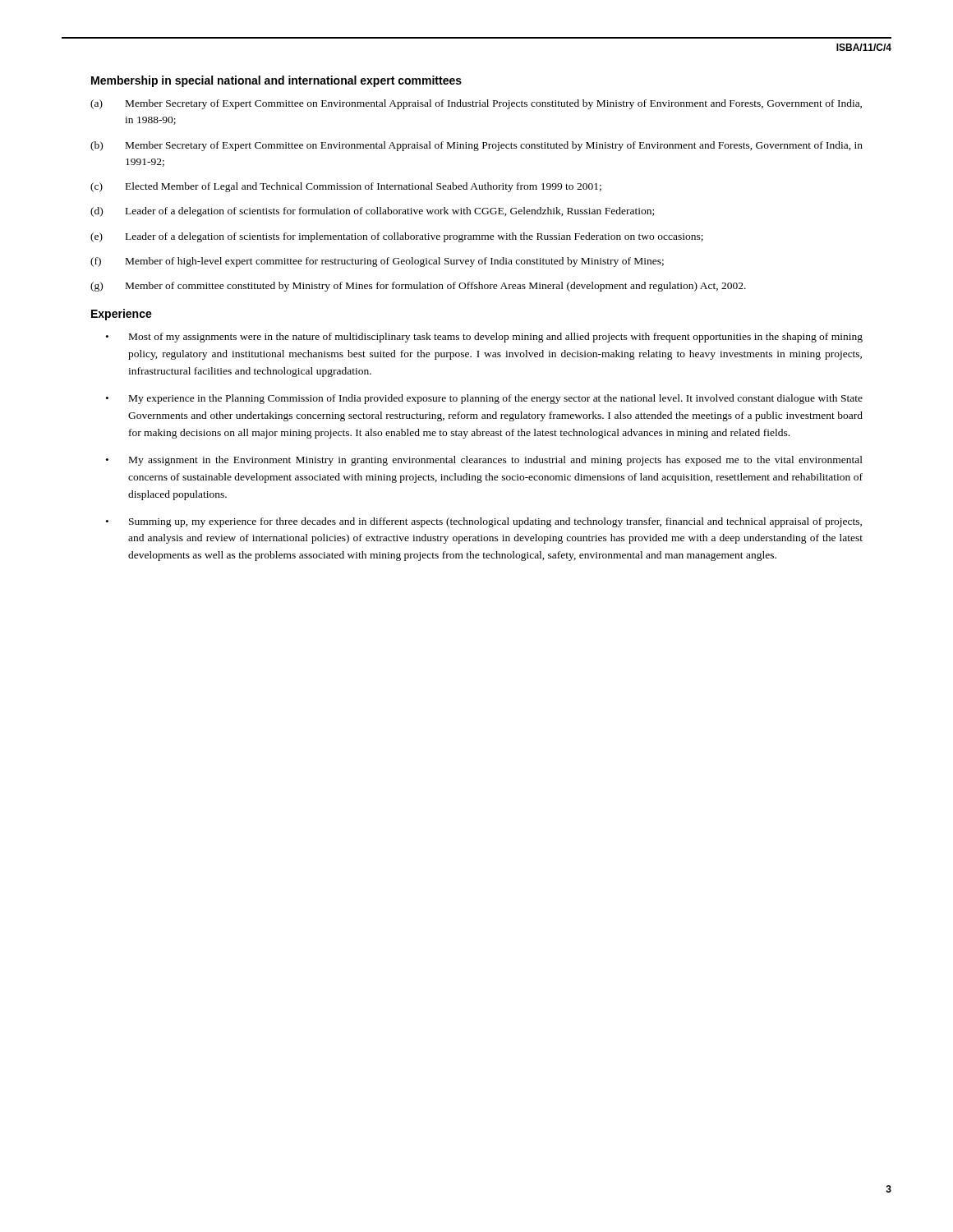
Task: Navigate to the passage starting "(f) Member of high-level expert"
Action: coord(476,261)
